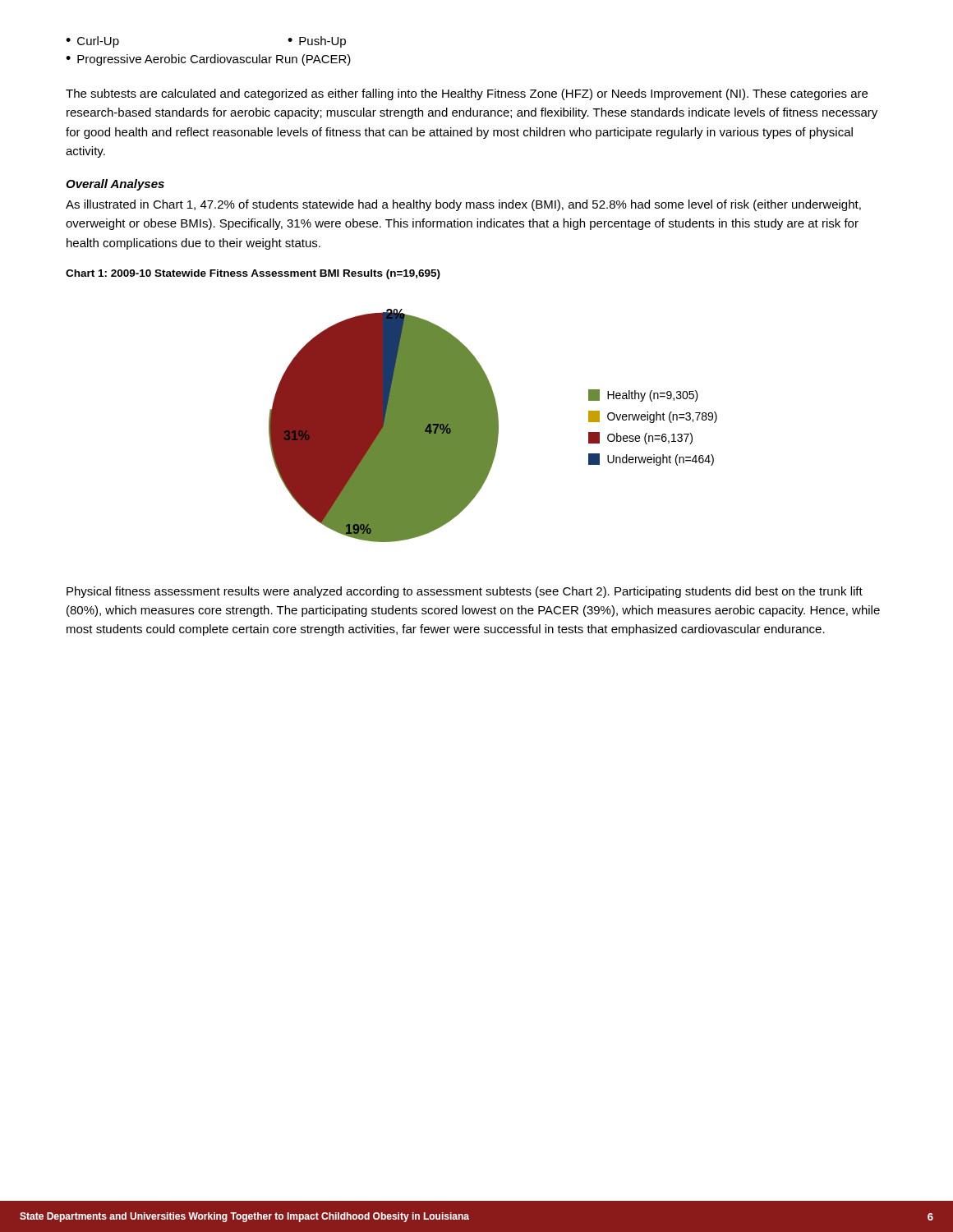Click the passage that begins "As illustrated in Chart 1, 47.2% of"
The height and width of the screenshot is (1232, 953).
464,223
